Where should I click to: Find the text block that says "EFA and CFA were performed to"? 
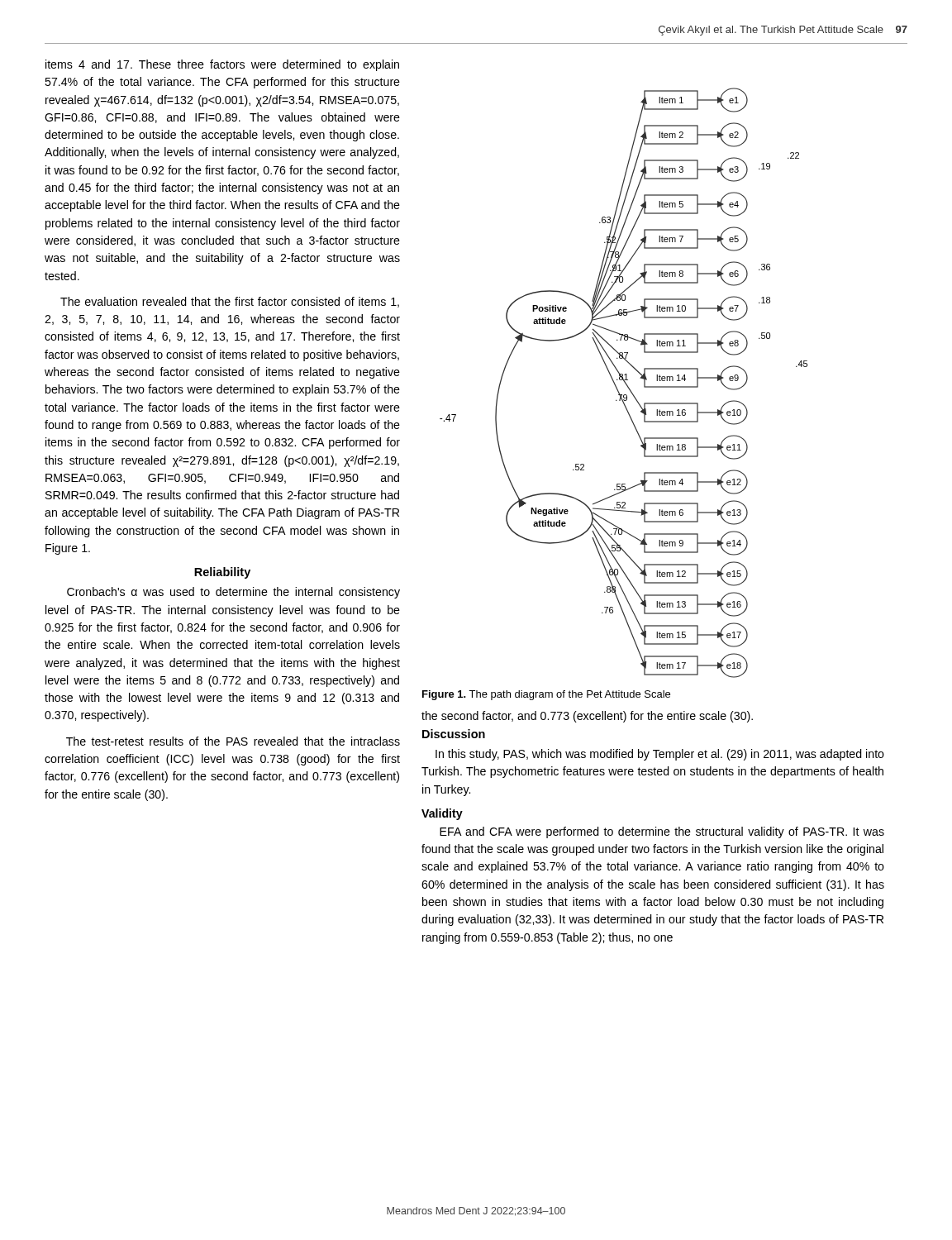coord(653,884)
